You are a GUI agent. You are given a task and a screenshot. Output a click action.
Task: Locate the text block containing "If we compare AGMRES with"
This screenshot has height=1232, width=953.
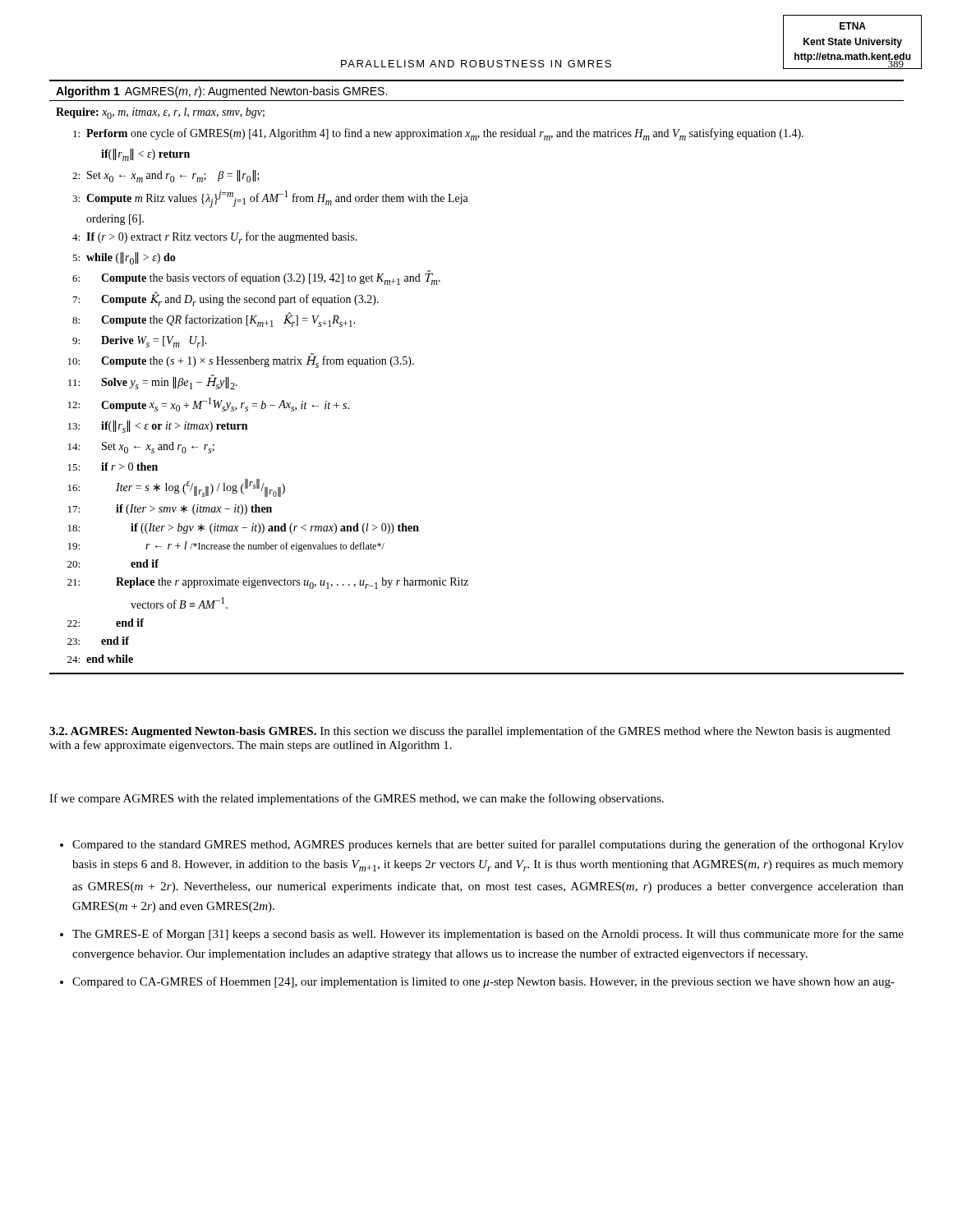[x=357, y=798]
